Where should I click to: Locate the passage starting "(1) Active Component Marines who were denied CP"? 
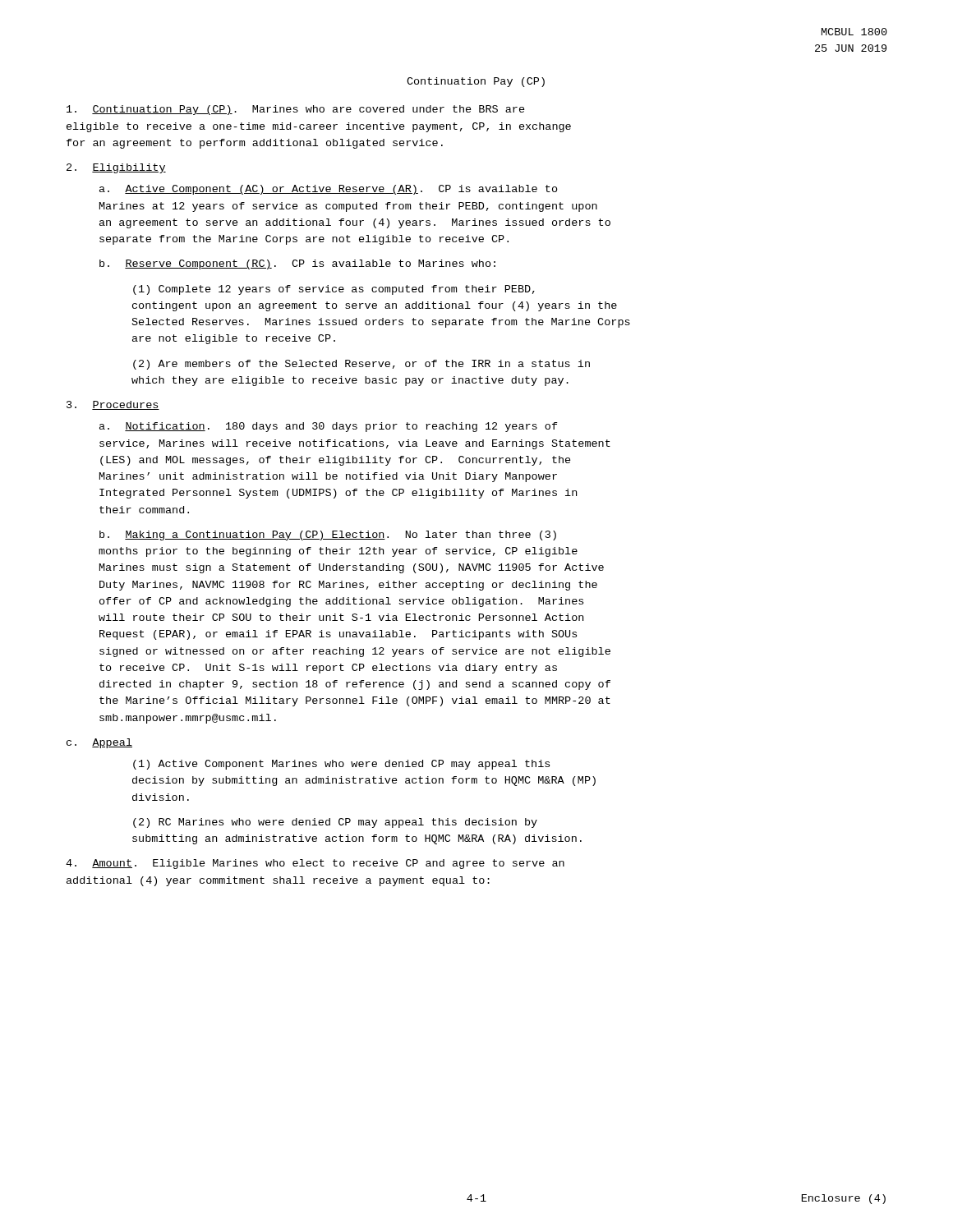coord(364,781)
